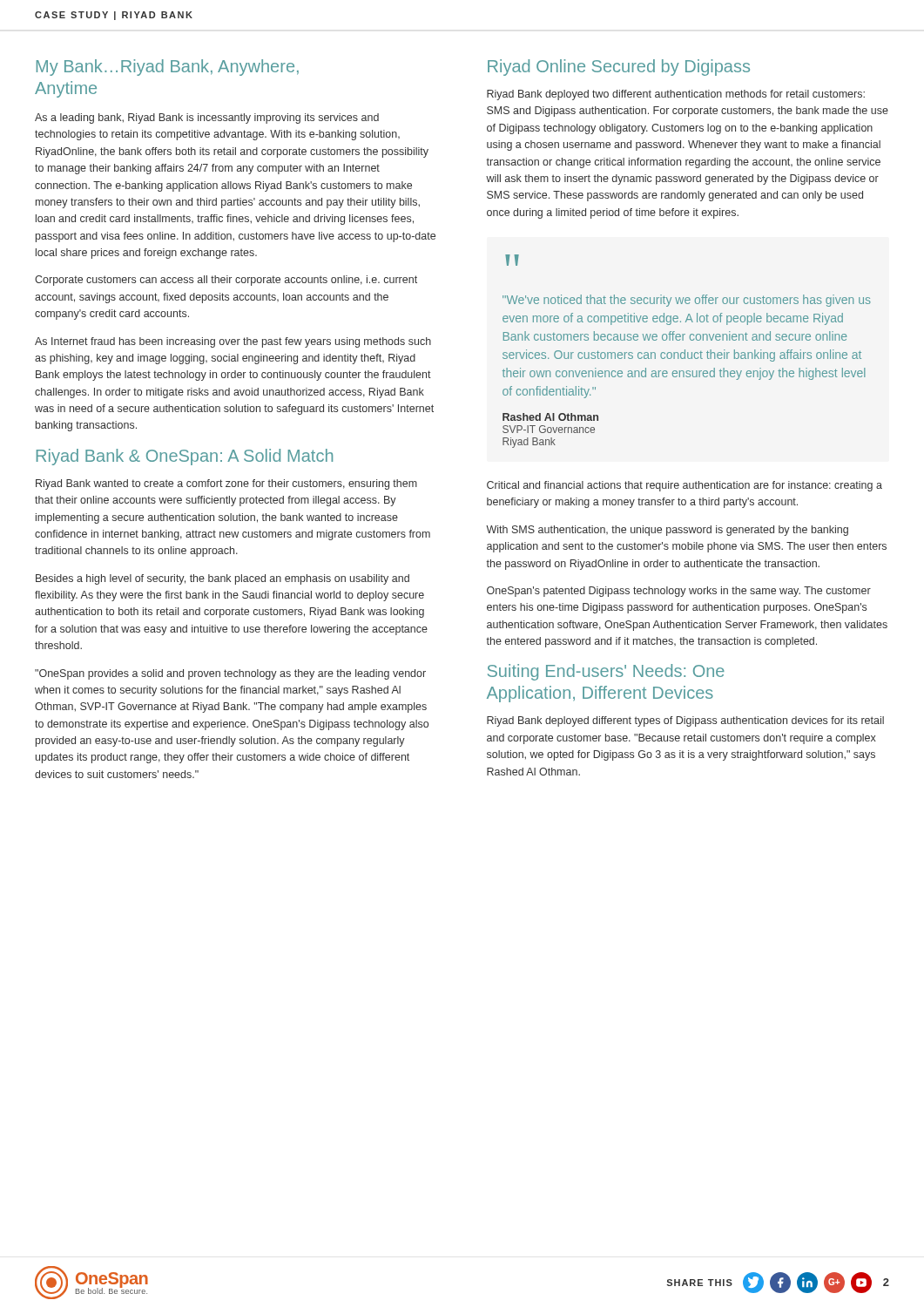Image resolution: width=924 pixels, height=1307 pixels.
Task: Locate the block starting "Besides a high level"
Action: (x=236, y=613)
